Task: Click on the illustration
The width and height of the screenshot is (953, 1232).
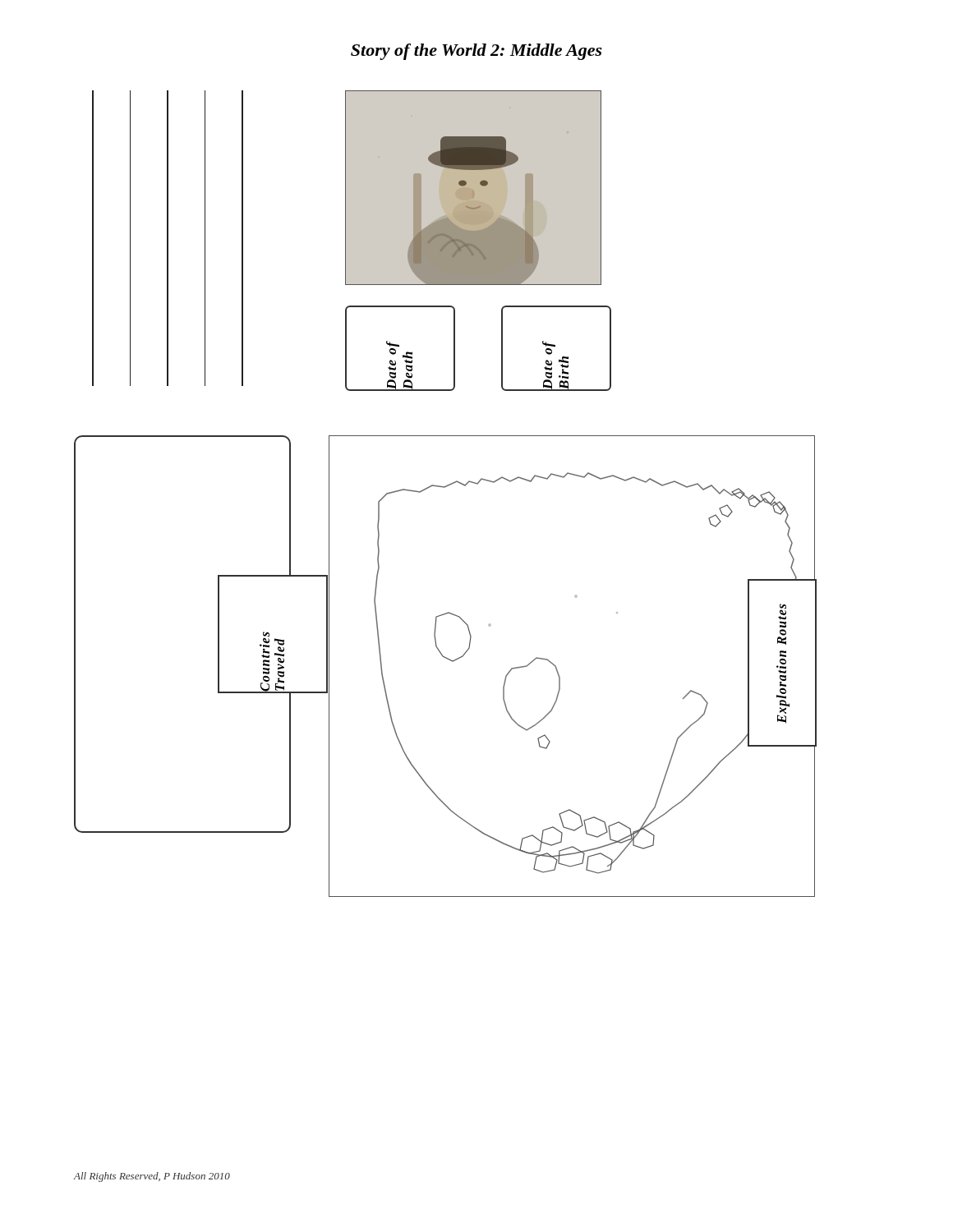Action: pyautogui.click(x=427, y=246)
